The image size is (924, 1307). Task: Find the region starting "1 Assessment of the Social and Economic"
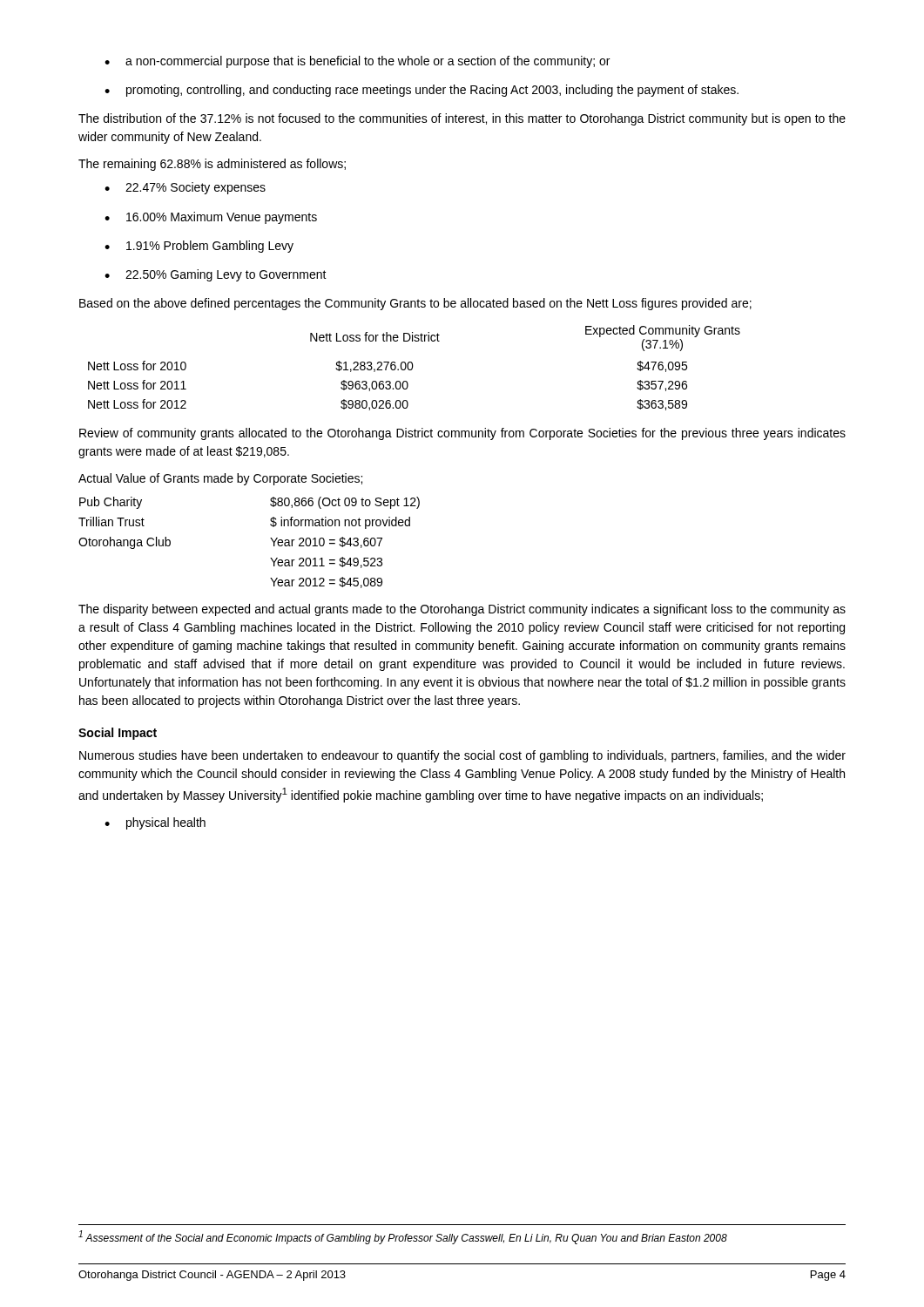[462, 1235]
